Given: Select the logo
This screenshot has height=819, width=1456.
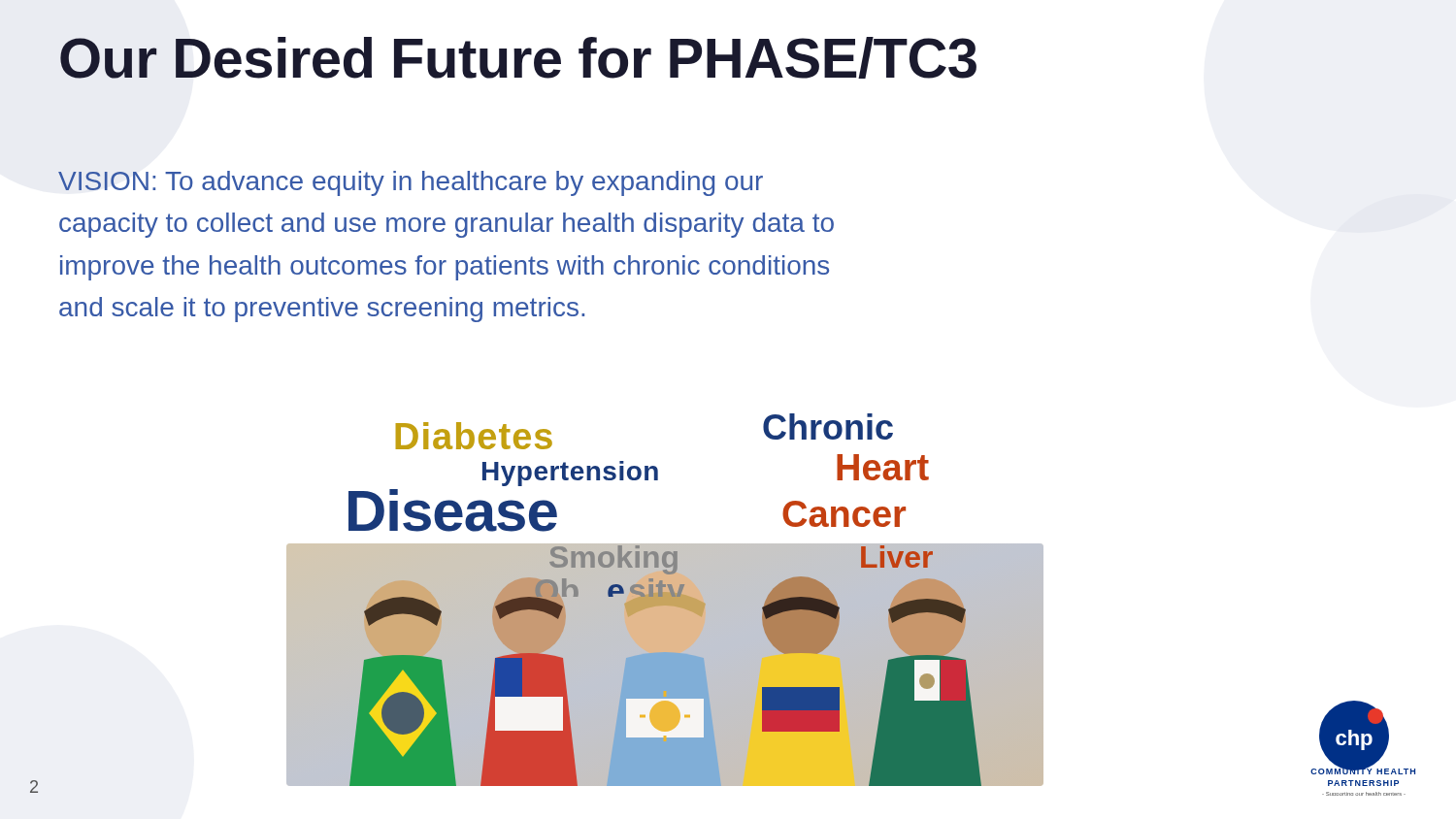Looking at the screenshot, I should point(1364,749).
